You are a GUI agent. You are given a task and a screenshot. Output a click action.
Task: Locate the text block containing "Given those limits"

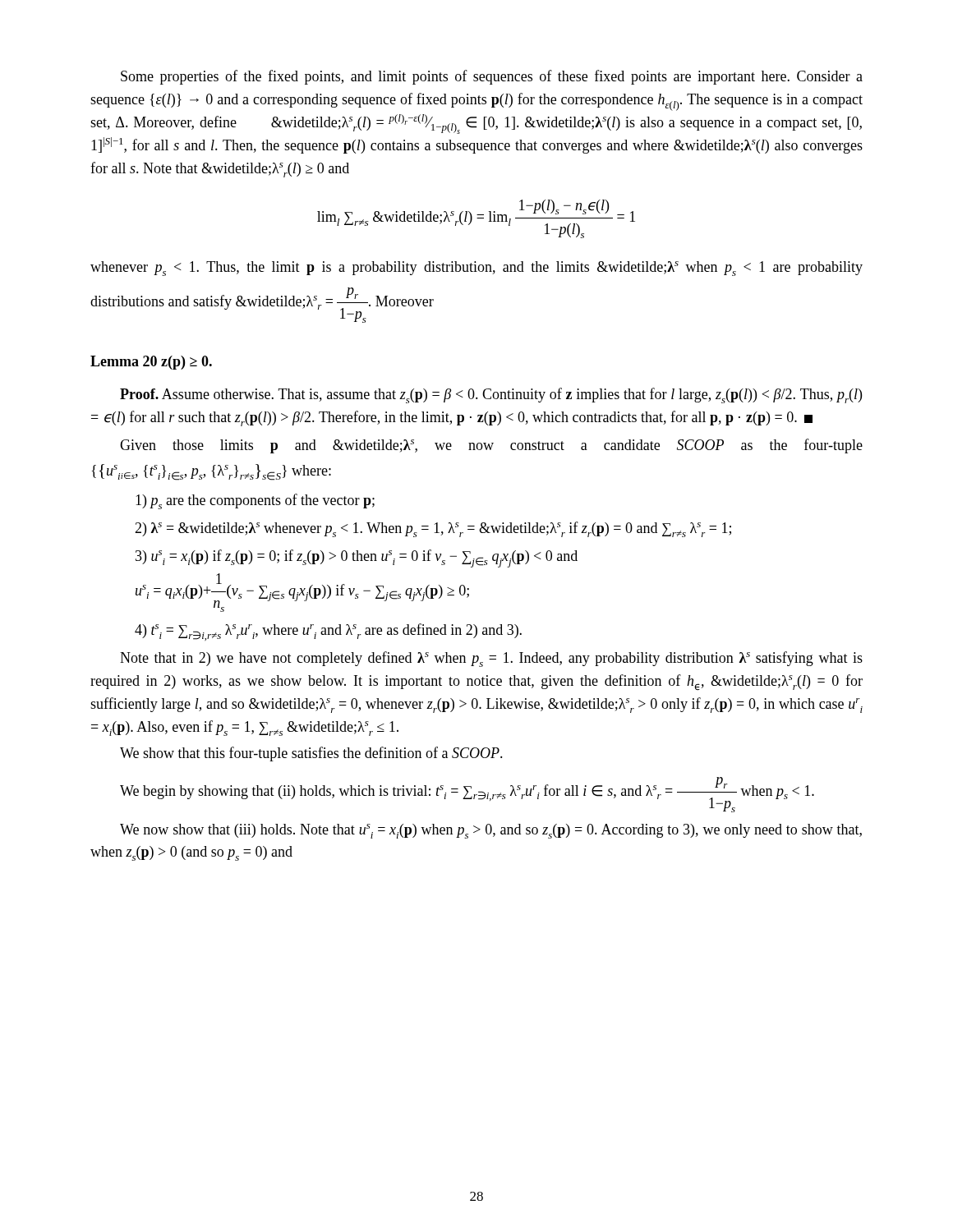(476, 458)
